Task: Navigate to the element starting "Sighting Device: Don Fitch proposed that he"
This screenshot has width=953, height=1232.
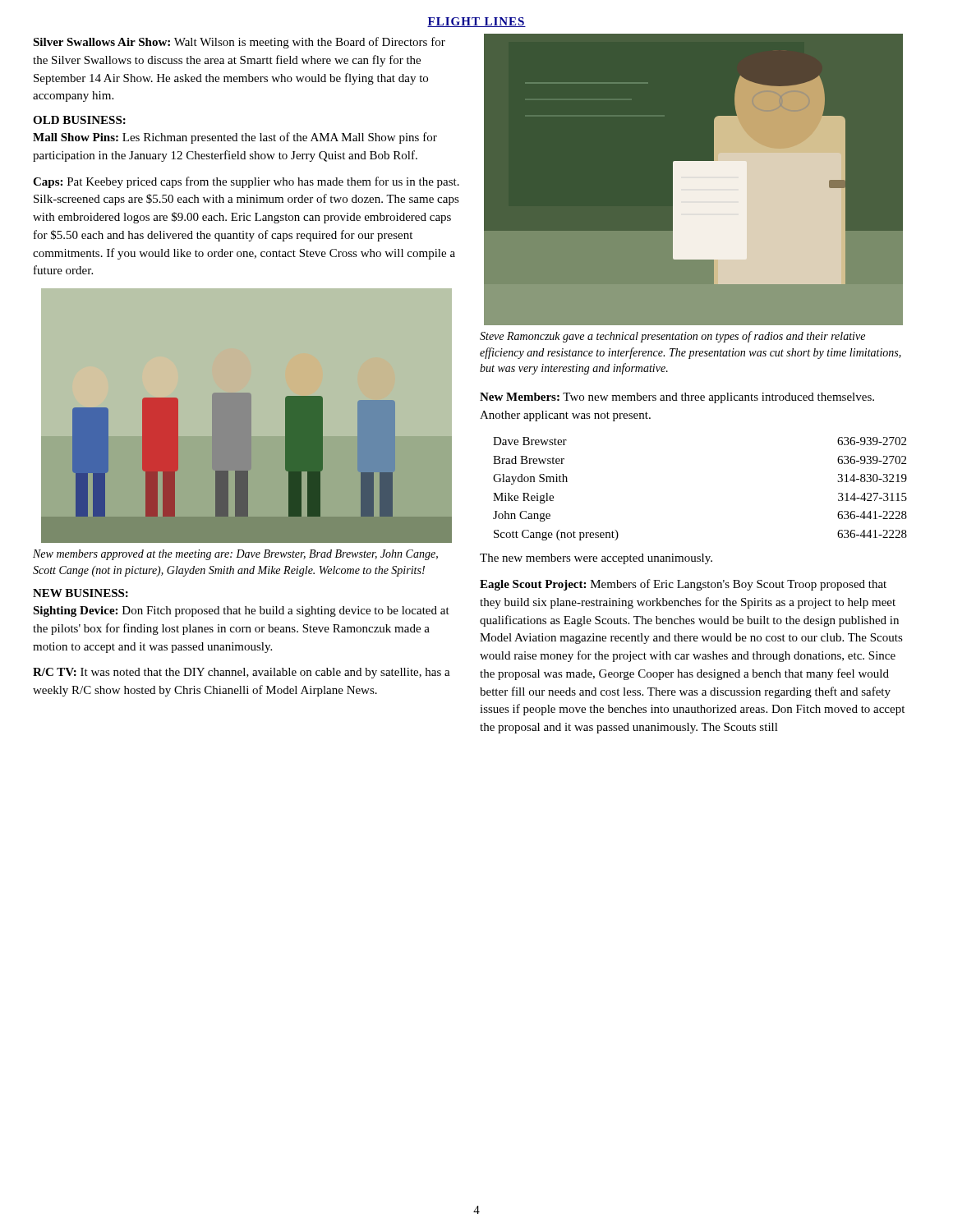Action: (x=246, y=629)
